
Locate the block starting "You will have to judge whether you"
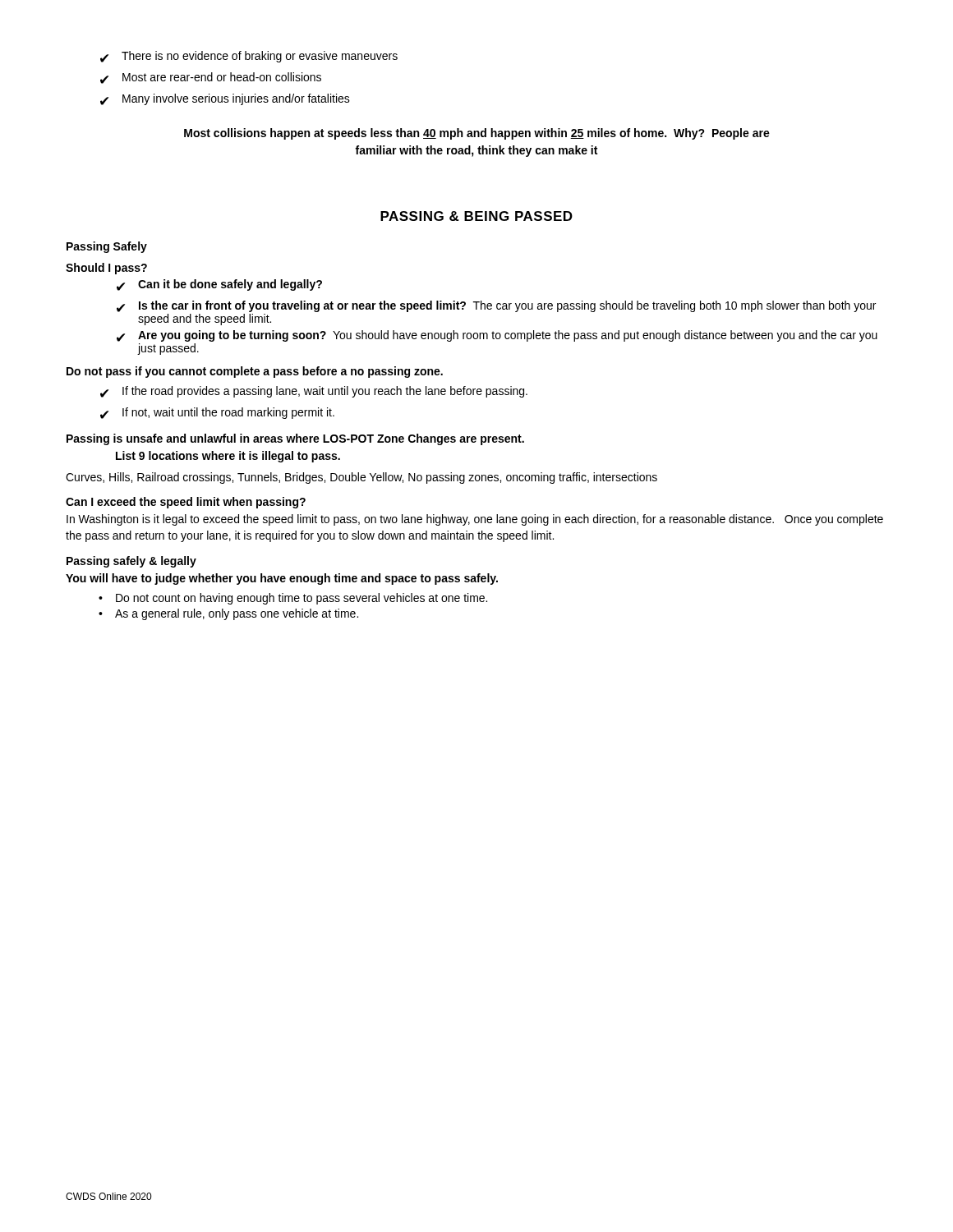282,578
